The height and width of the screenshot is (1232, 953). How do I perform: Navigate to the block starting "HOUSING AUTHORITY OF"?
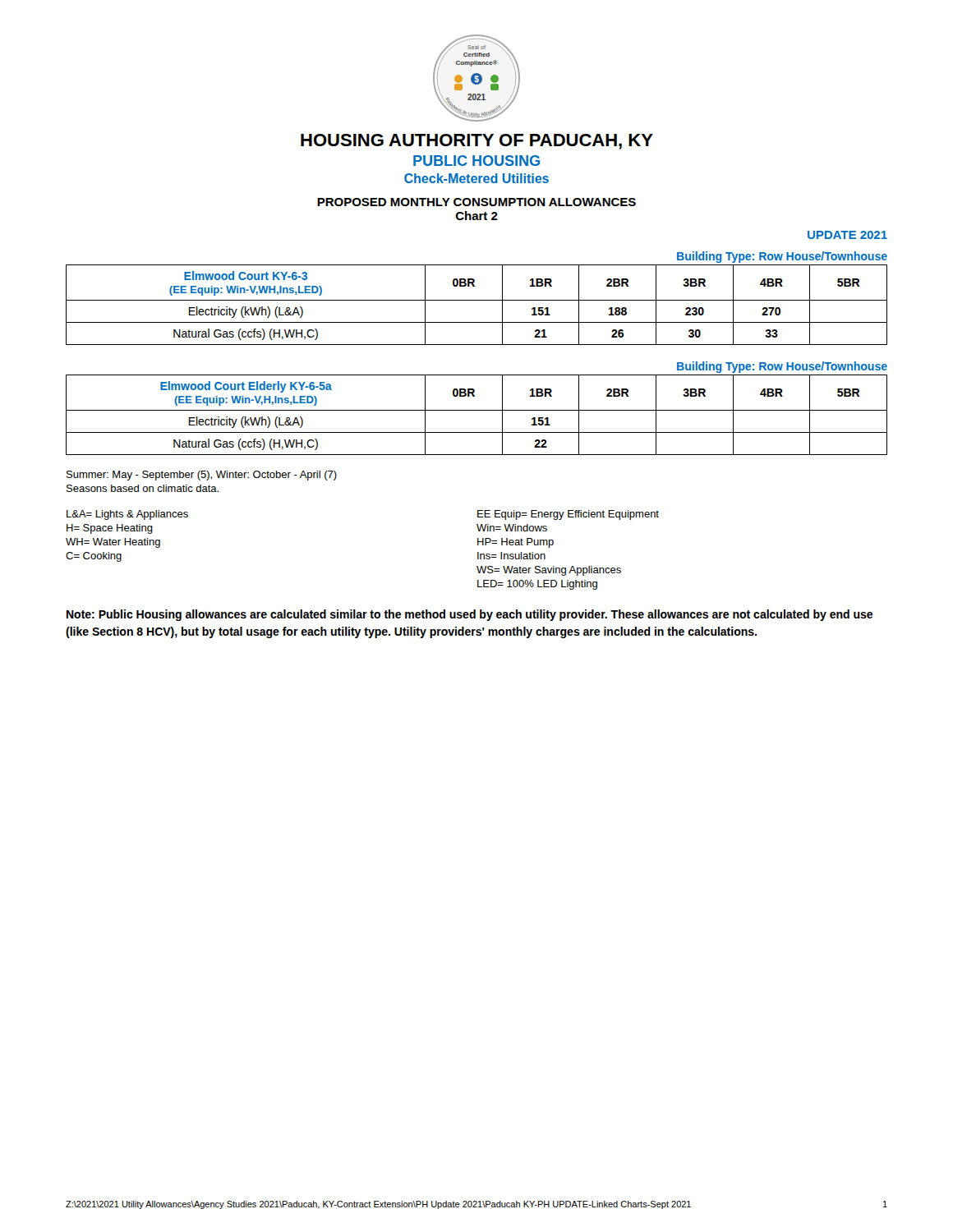(476, 140)
